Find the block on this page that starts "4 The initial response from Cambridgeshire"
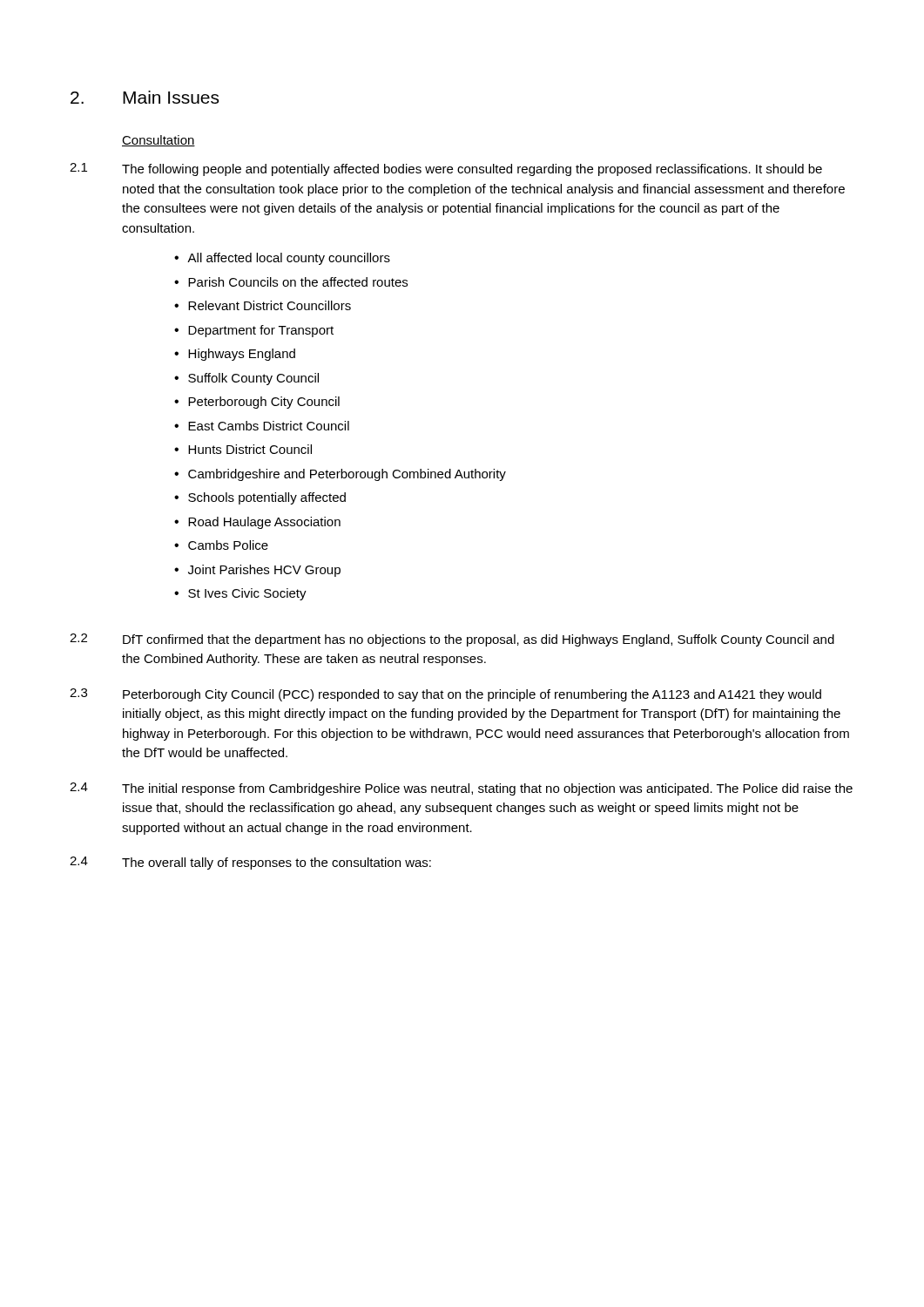Image resolution: width=924 pixels, height=1307 pixels. [x=462, y=808]
